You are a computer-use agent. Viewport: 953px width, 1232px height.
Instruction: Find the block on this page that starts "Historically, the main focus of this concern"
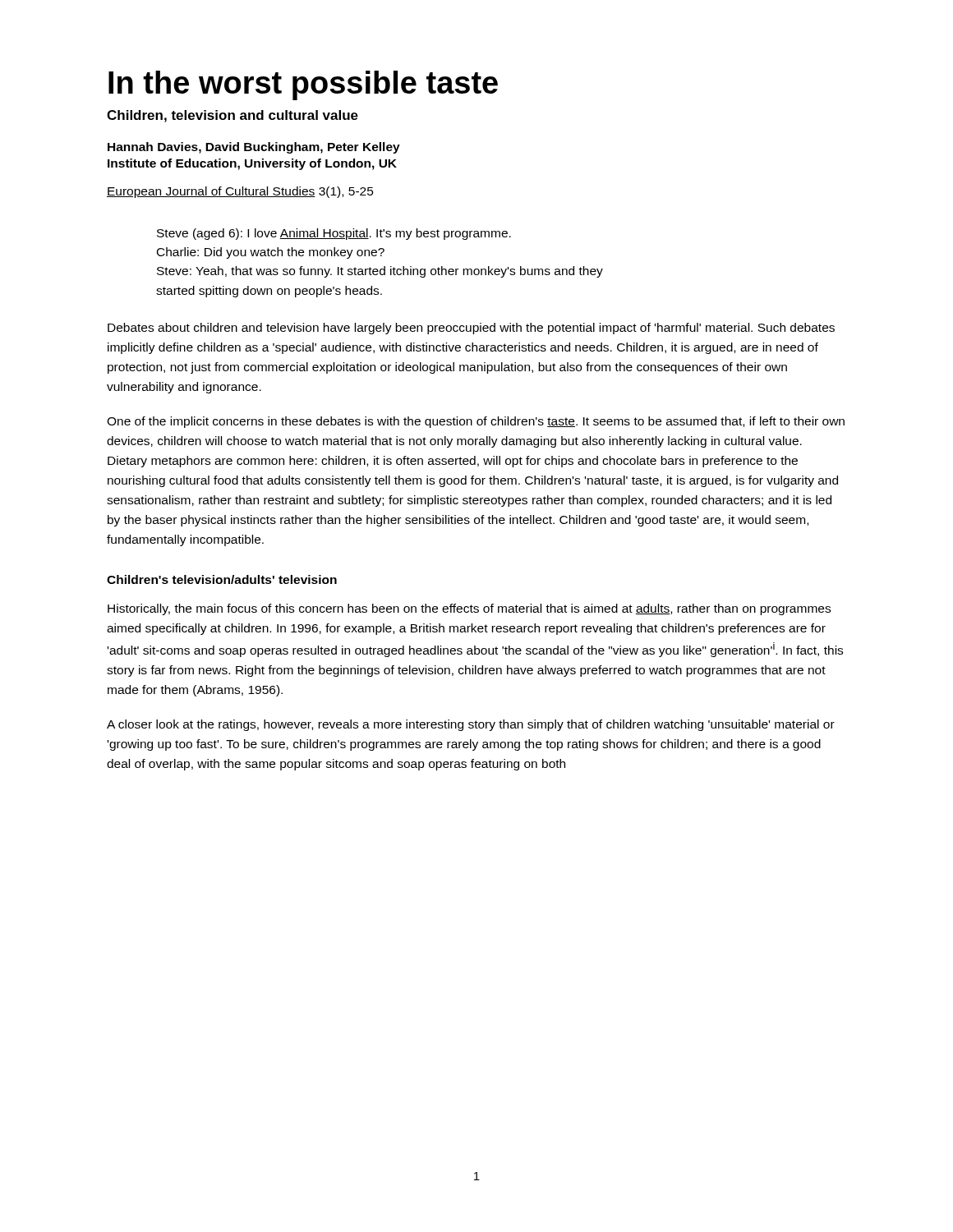pos(475,649)
